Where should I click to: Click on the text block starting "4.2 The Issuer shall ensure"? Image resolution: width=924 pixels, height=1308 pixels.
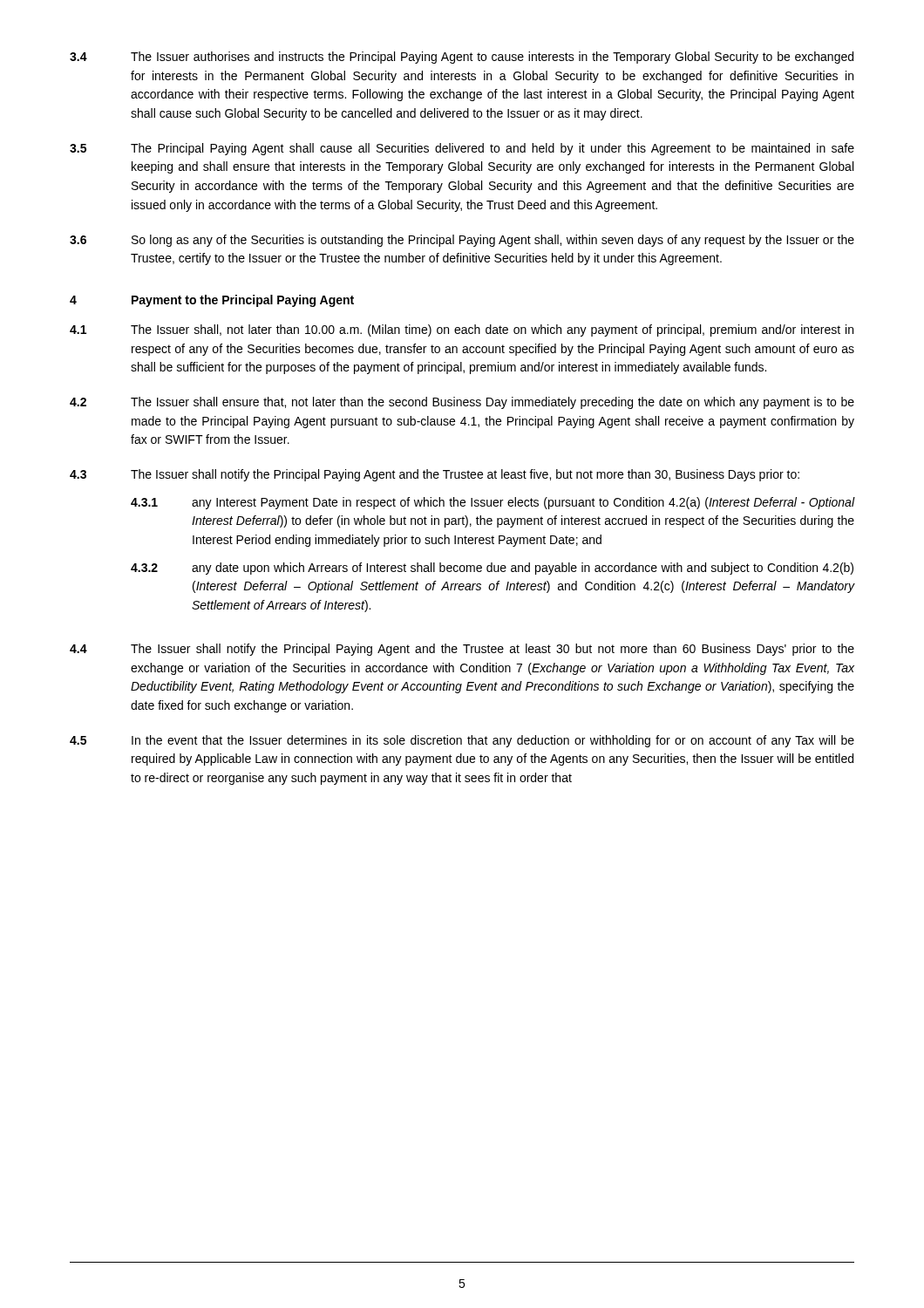[462, 422]
